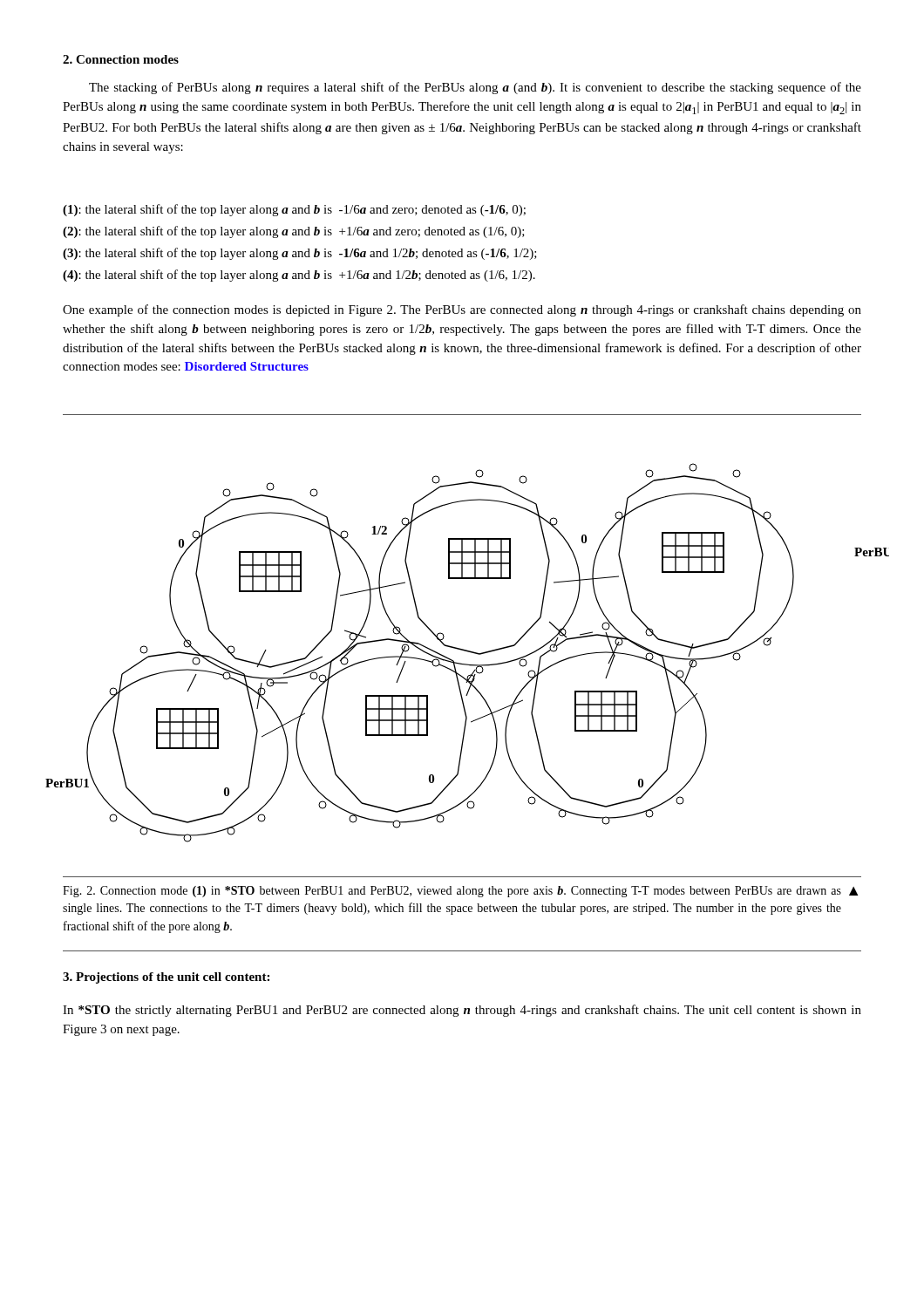
Task: Find the list item that reads "(1): the lateral shift of the top layer"
Action: coord(295,209)
